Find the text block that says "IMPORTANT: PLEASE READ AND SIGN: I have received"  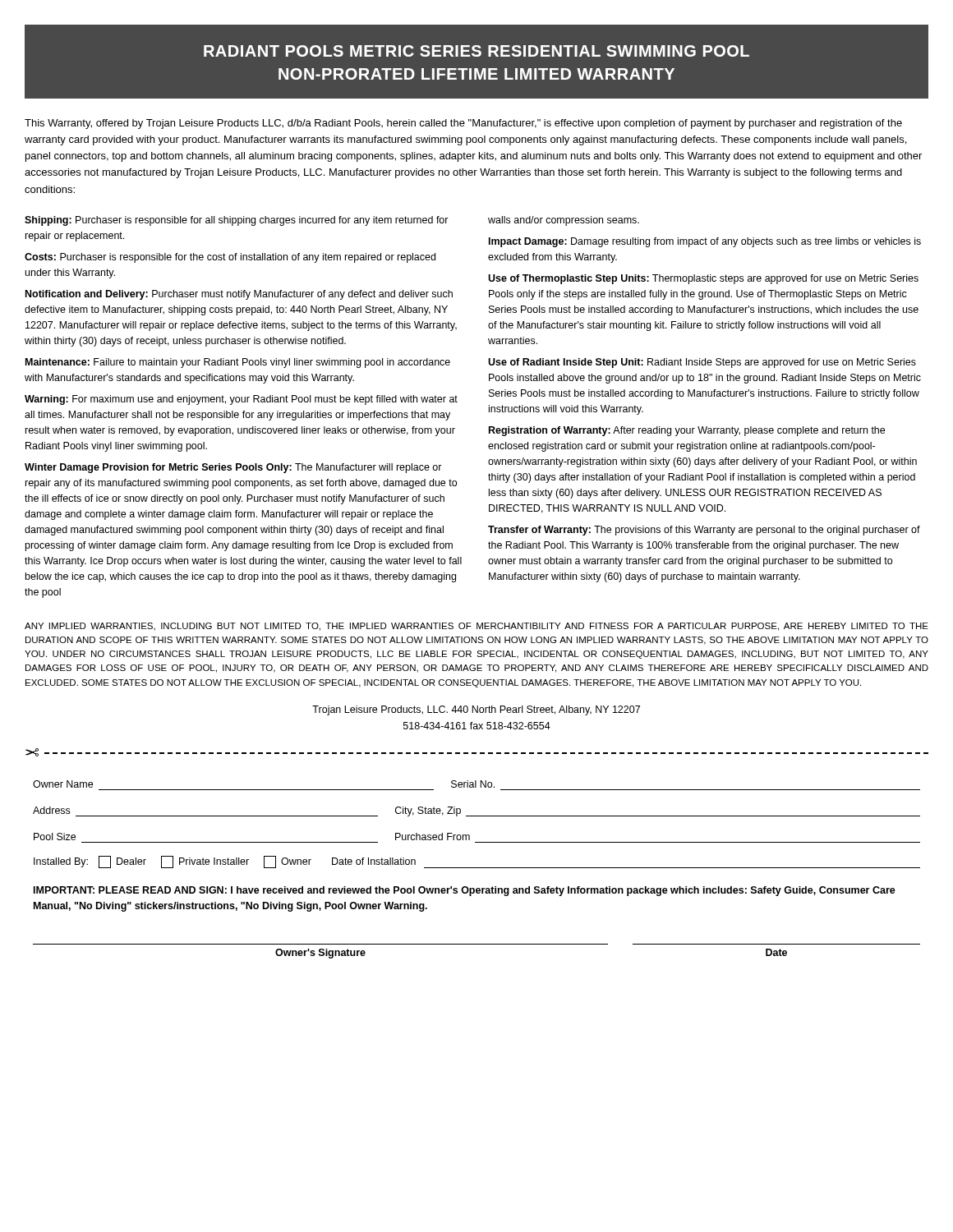pyautogui.click(x=464, y=898)
